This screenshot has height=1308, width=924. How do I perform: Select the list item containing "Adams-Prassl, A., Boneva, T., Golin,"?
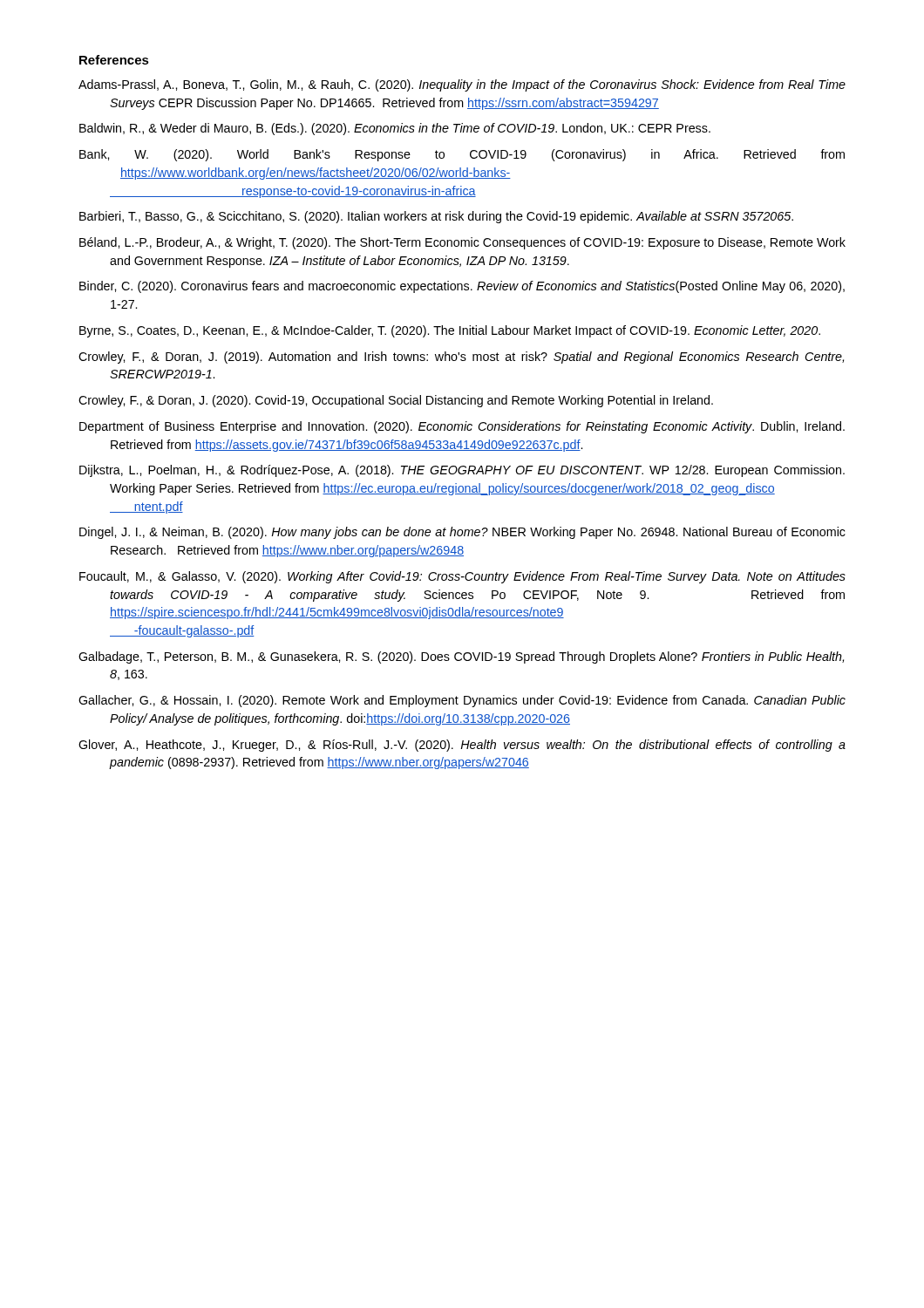[462, 94]
